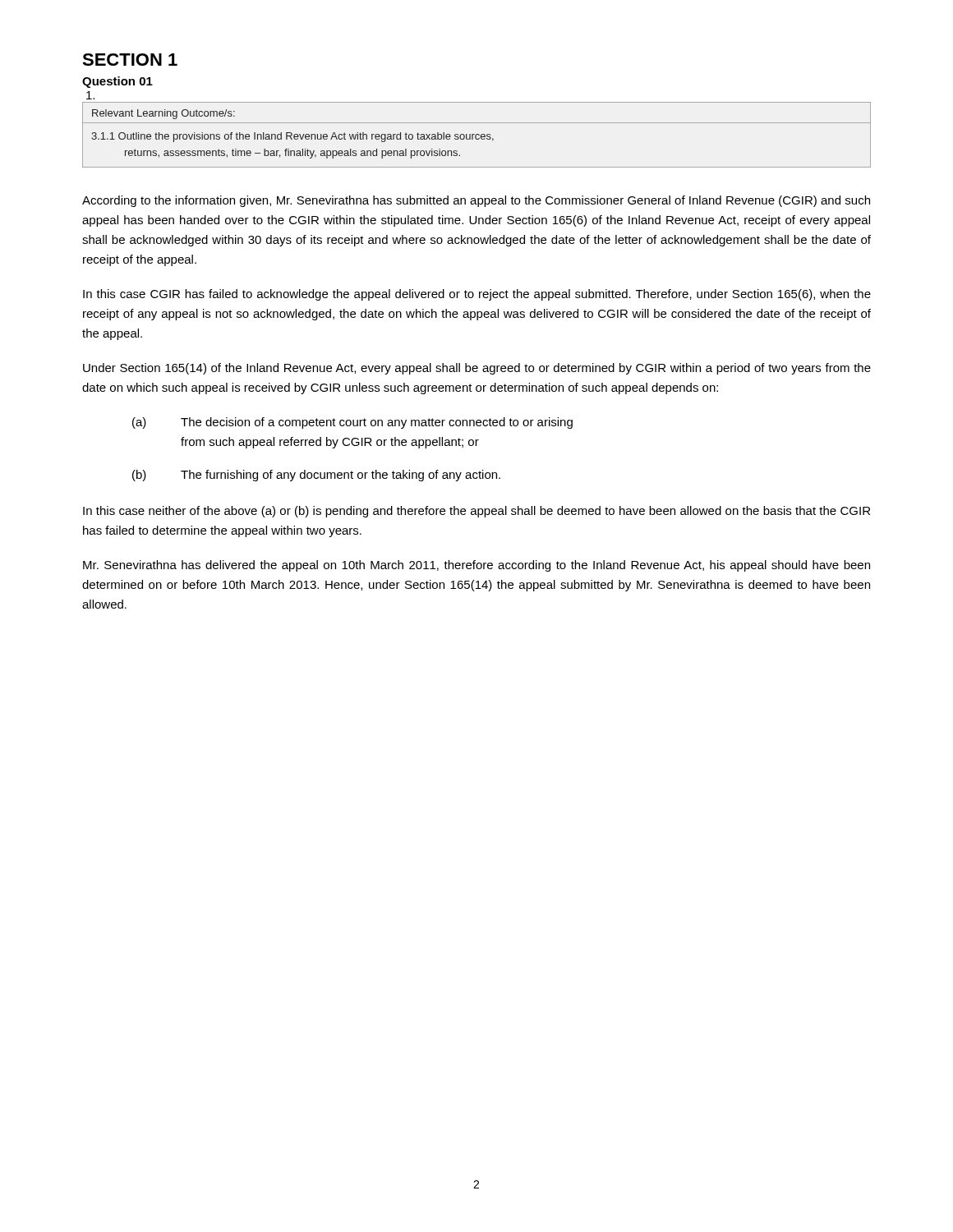The height and width of the screenshot is (1232, 953).
Task: Find the text block containing "In this case CGIR has failed"
Action: [x=476, y=314]
